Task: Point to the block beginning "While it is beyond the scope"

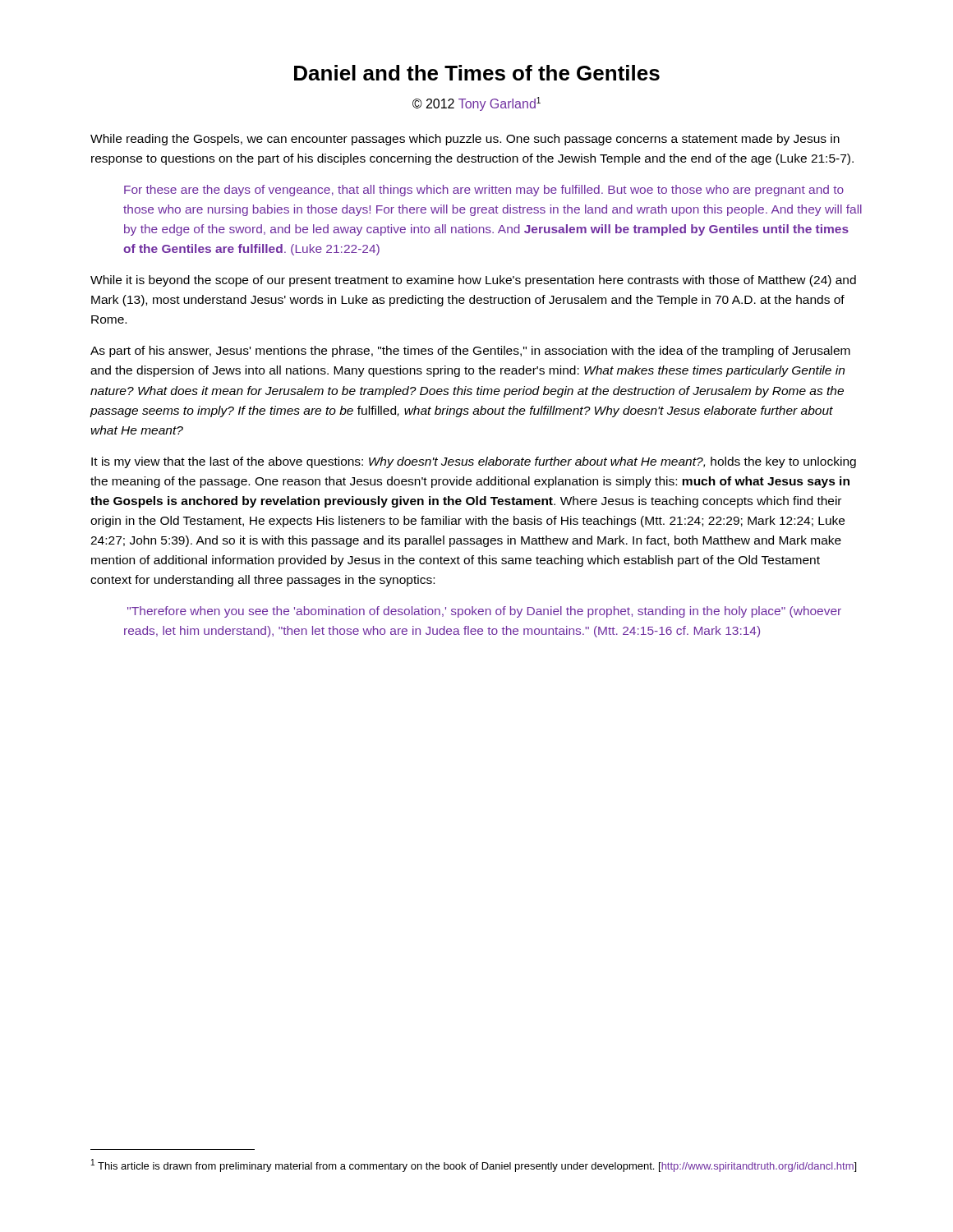Action: (473, 300)
